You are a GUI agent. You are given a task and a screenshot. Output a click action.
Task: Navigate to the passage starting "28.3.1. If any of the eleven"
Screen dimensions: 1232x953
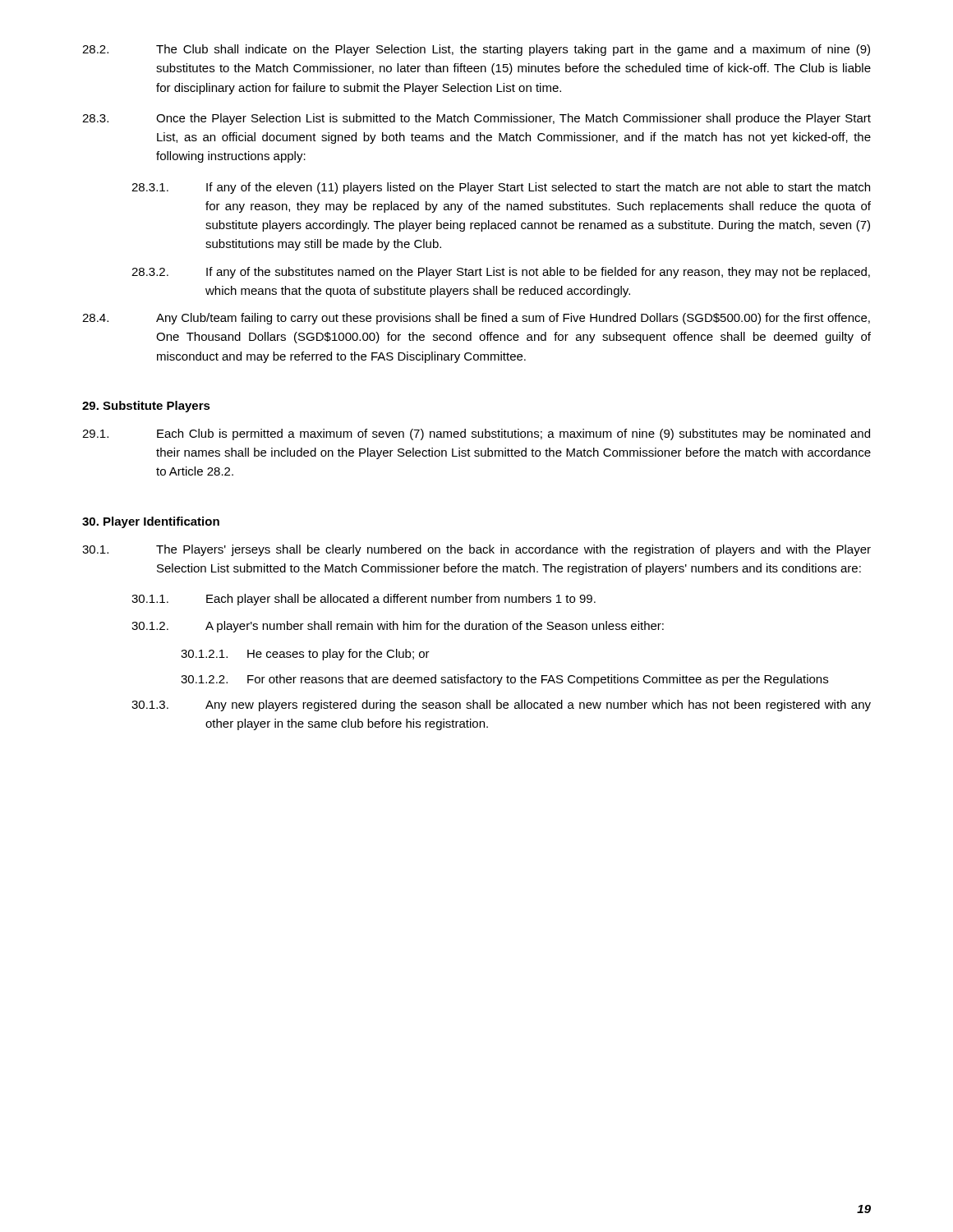[x=501, y=215]
